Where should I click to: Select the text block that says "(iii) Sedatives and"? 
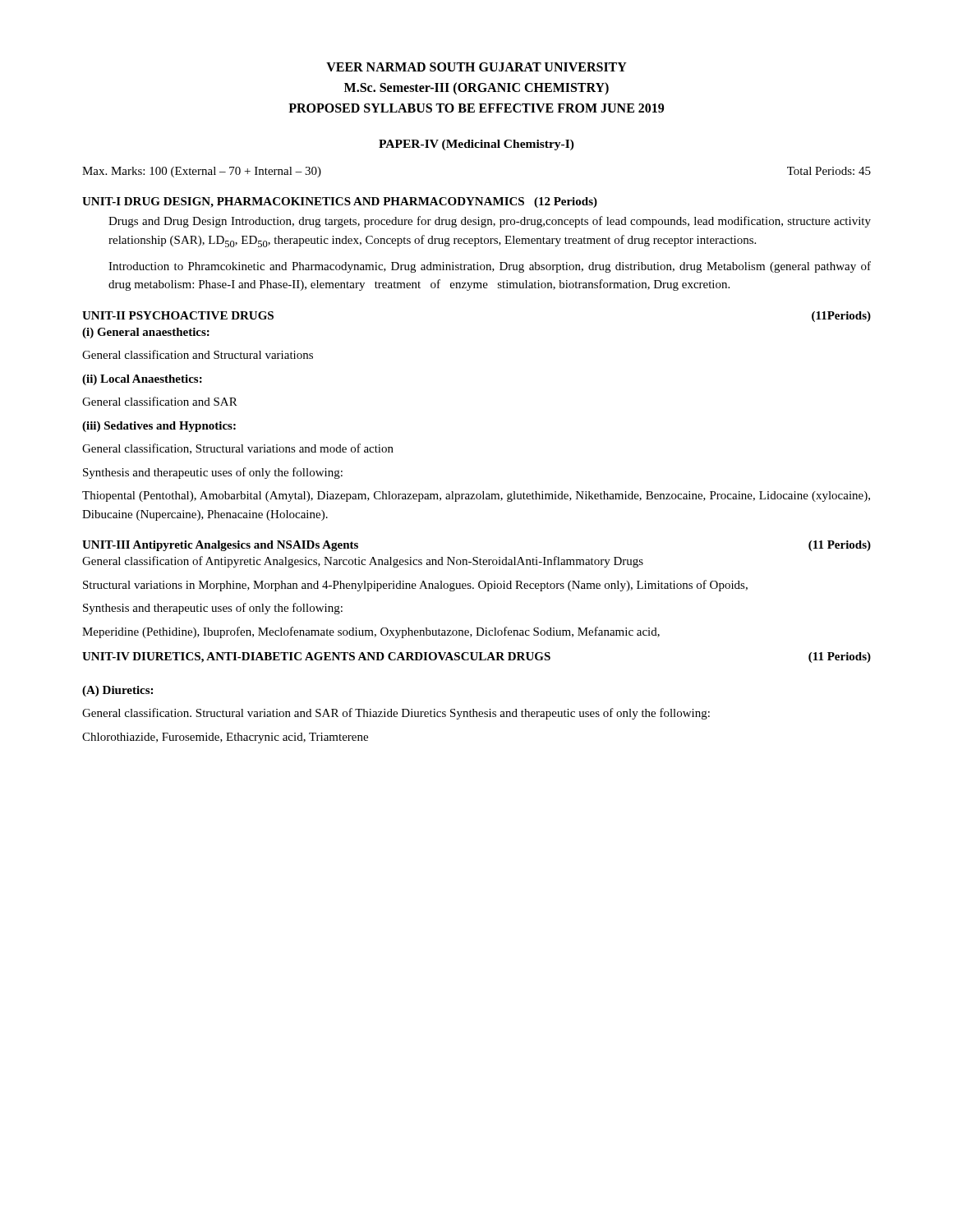point(159,425)
